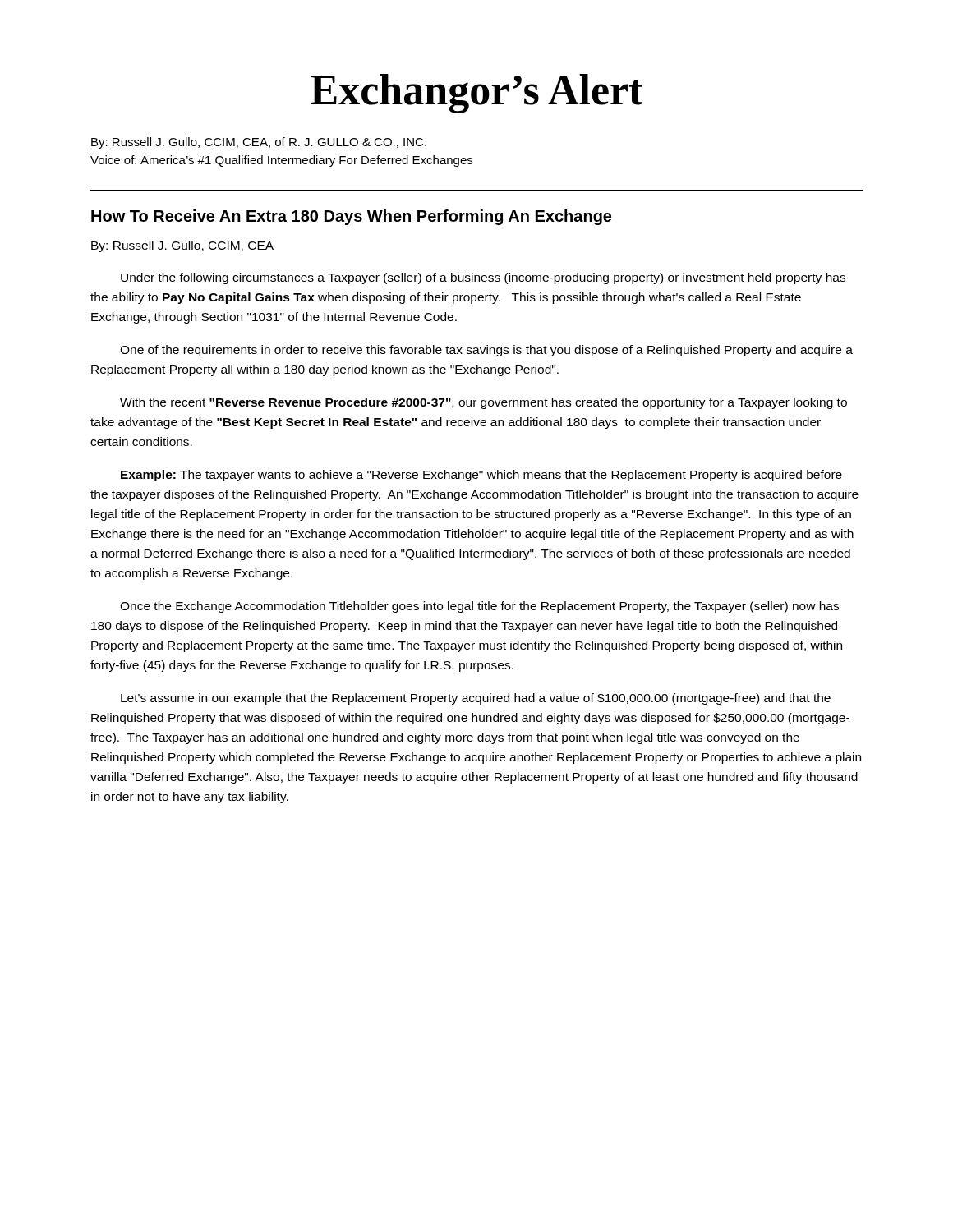Select the region starting "Exchangor’s Alert"

point(476,90)
